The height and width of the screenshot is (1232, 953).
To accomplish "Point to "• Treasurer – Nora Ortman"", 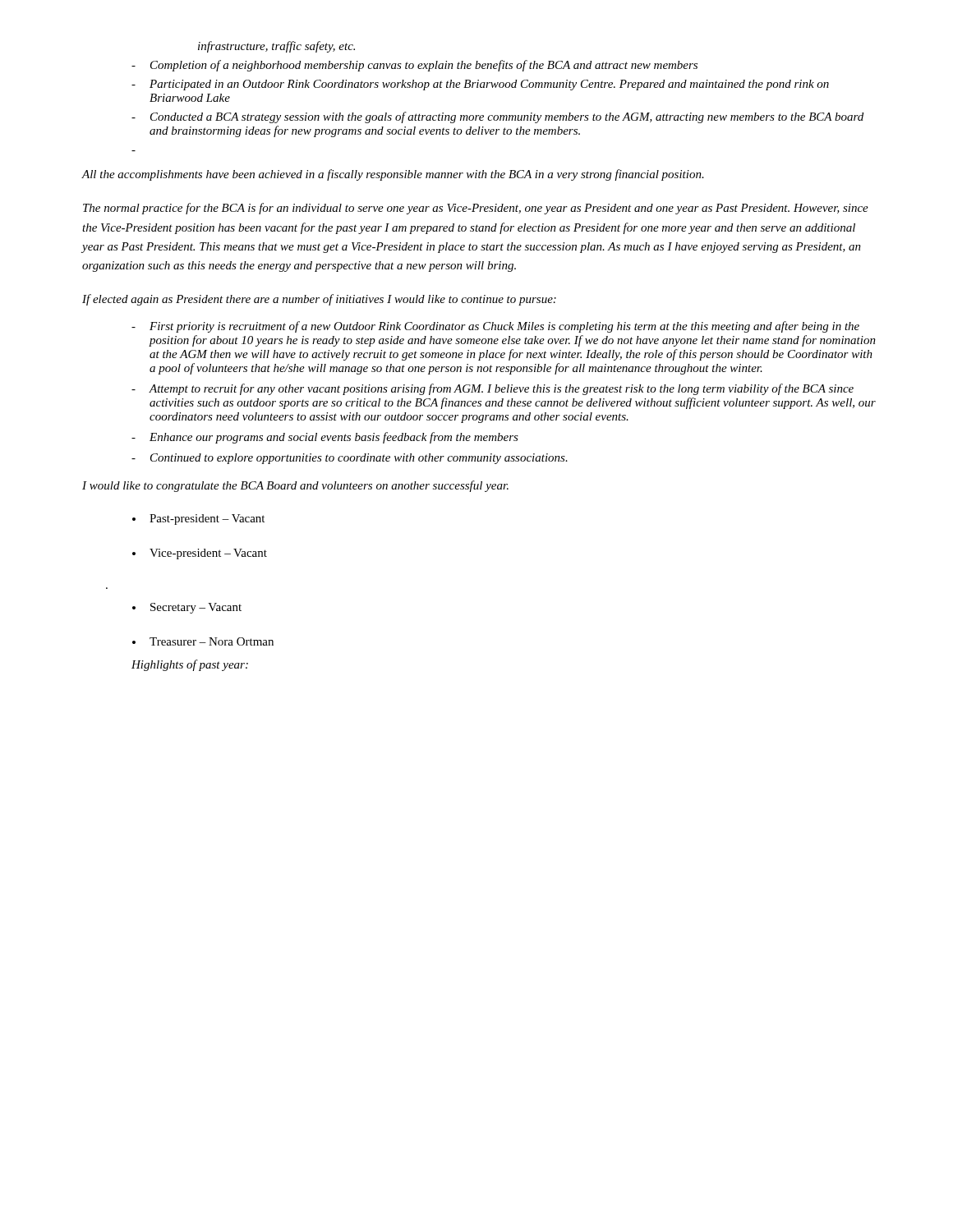I will click(203, 641).
